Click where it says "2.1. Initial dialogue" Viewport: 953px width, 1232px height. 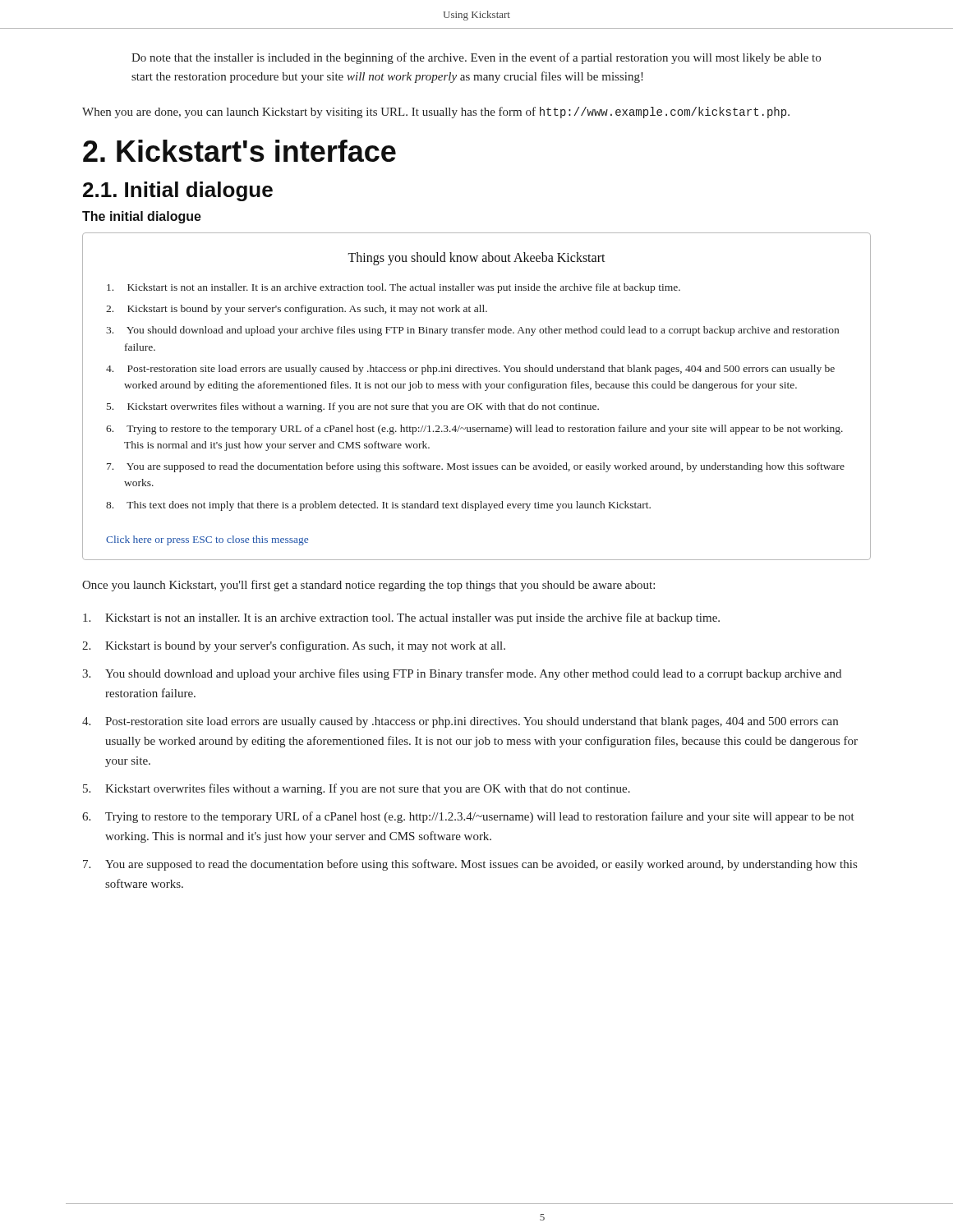178,190
